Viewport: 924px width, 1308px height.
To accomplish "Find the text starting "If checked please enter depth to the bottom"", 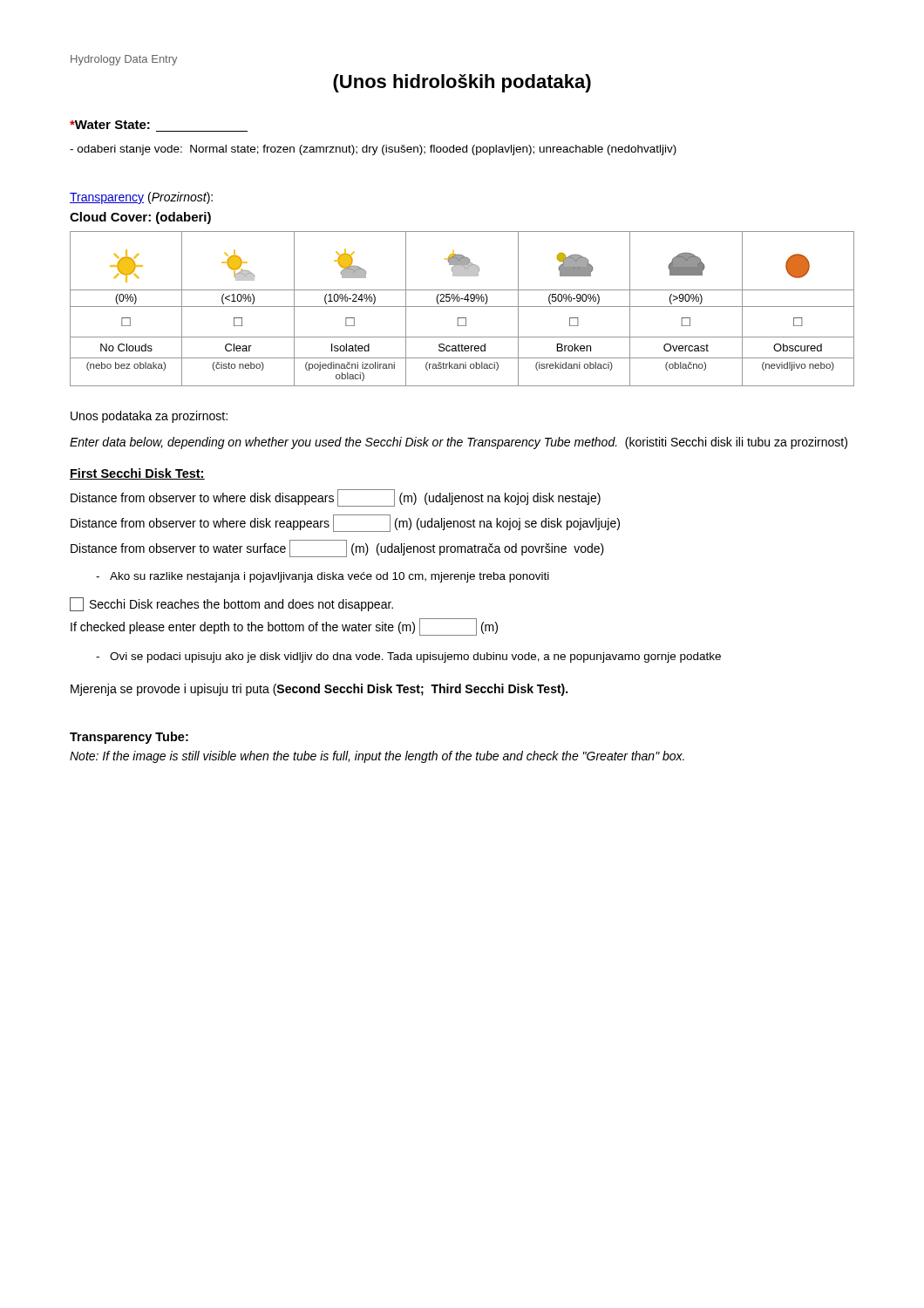I will [284, 627].
